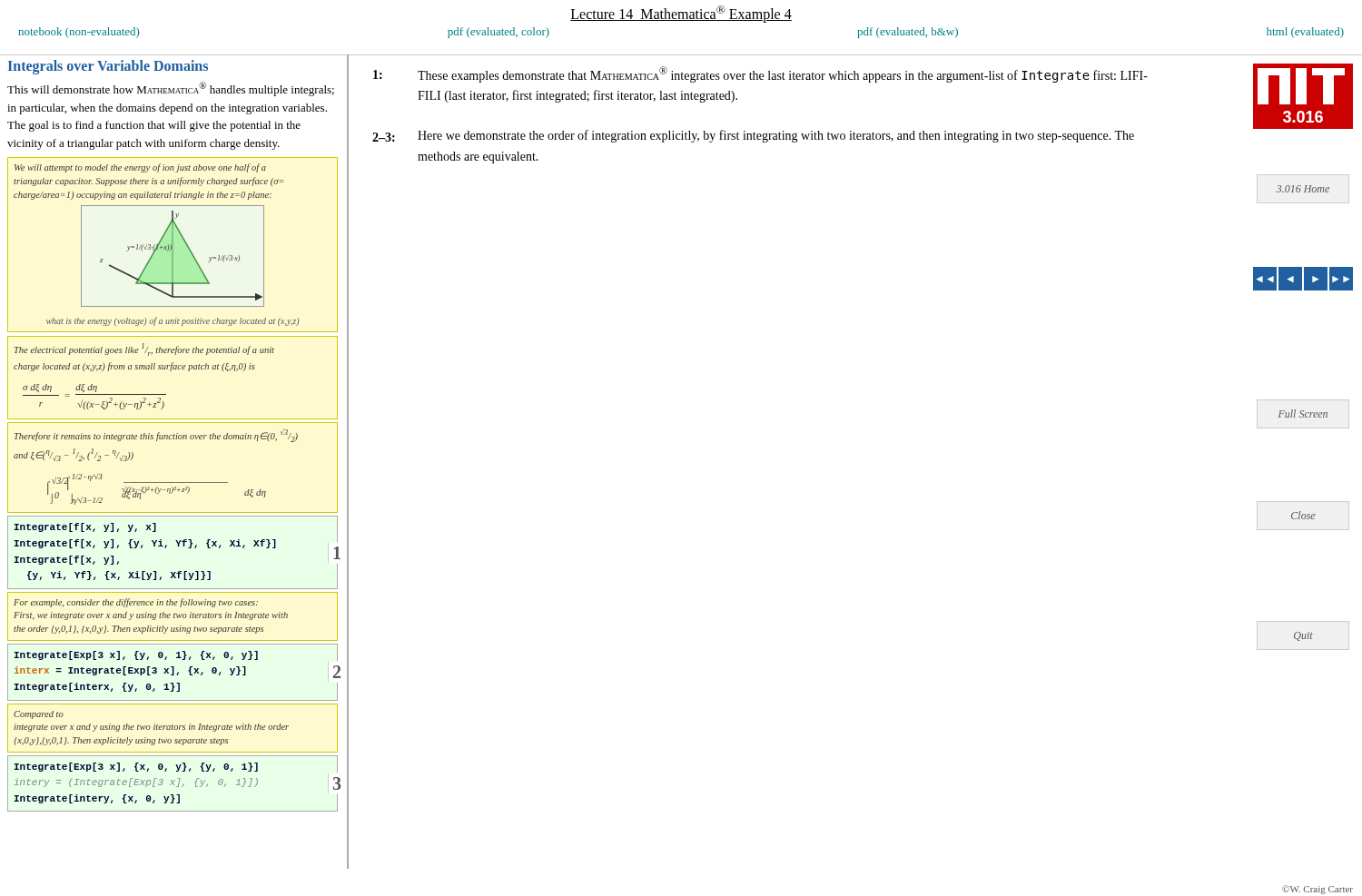Image resolution: width=1362 pixels, height=896 pixels.
Task: Click where it says "◄◄ ◄ ► ►►"
Action: [1303, 279]
